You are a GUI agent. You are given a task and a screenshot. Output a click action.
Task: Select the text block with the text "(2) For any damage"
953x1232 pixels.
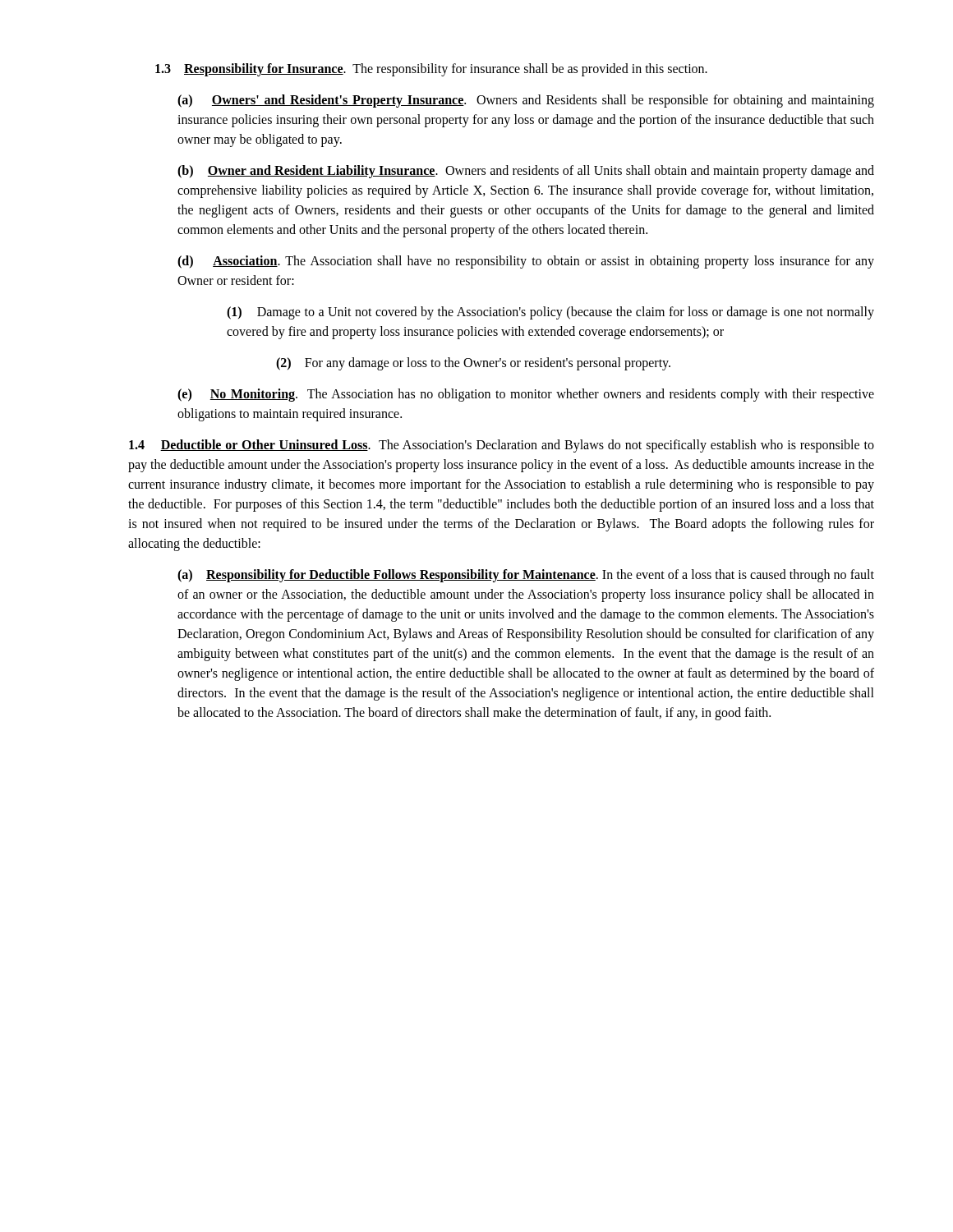pyautogui.click(x=476, y=363)
